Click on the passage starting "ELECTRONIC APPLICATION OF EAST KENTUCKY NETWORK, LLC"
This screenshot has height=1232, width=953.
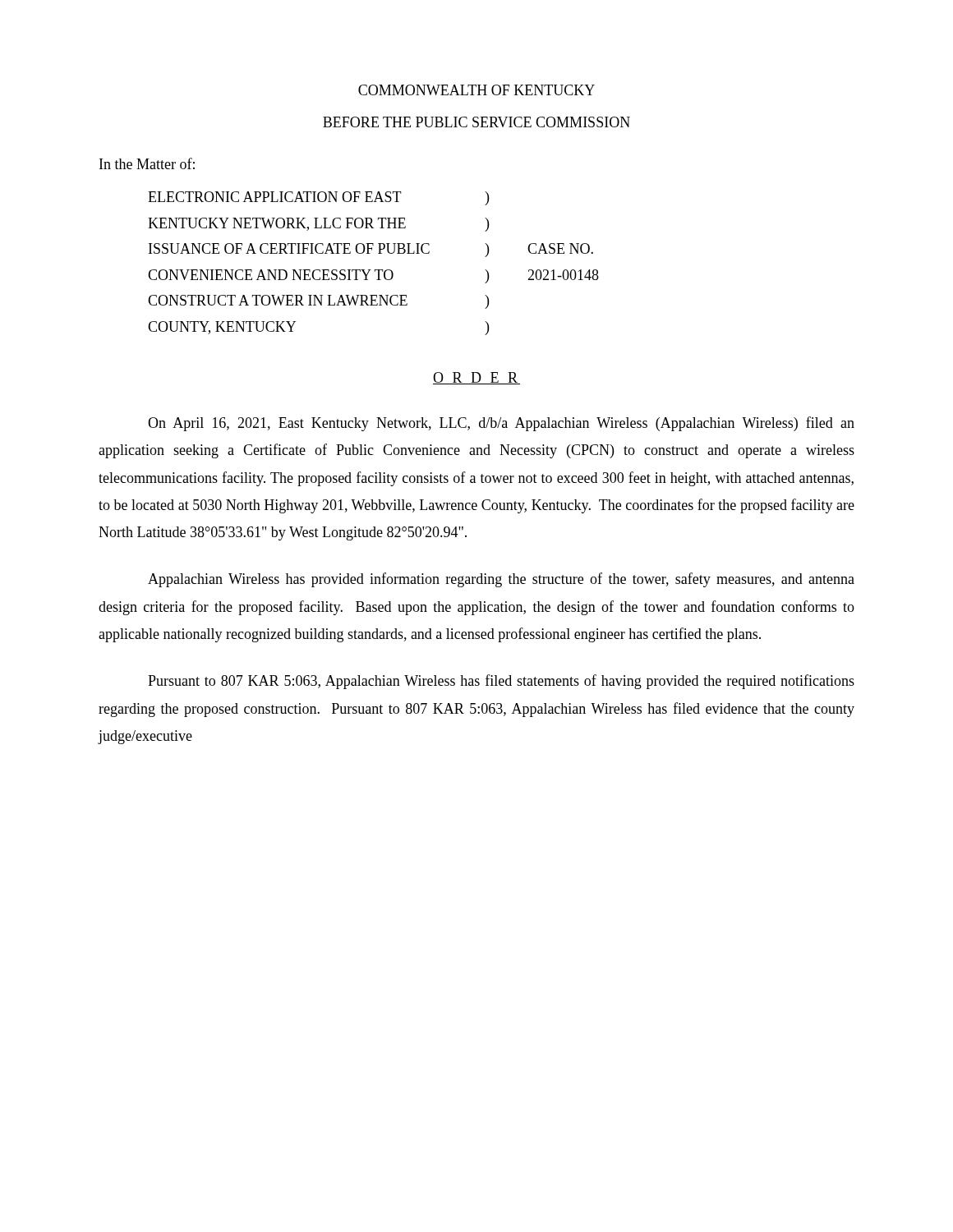(289, 262)
